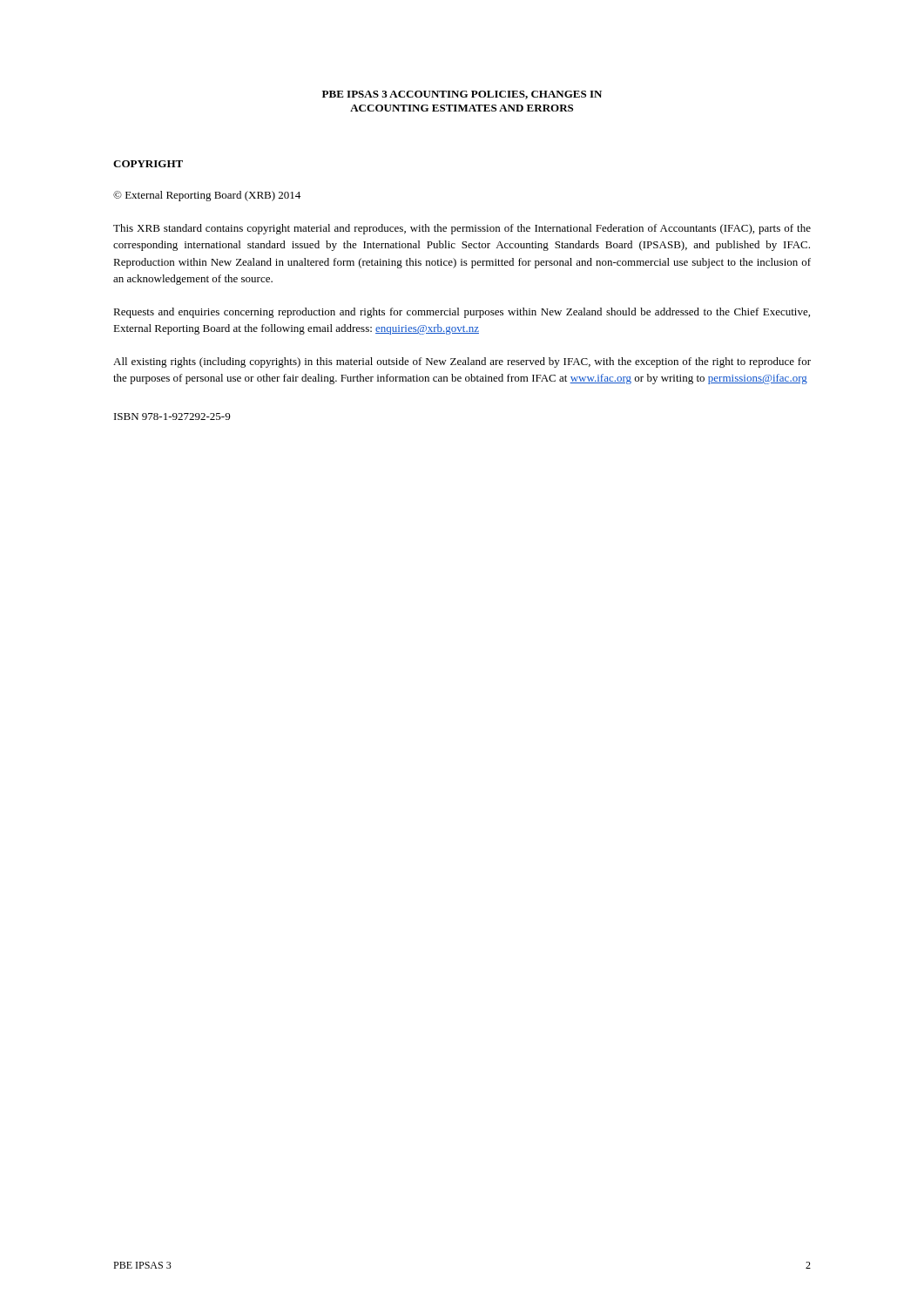Find the block on this page that starts "Requests and enquiries concerning reproduction and rights"

coord(462,320)
